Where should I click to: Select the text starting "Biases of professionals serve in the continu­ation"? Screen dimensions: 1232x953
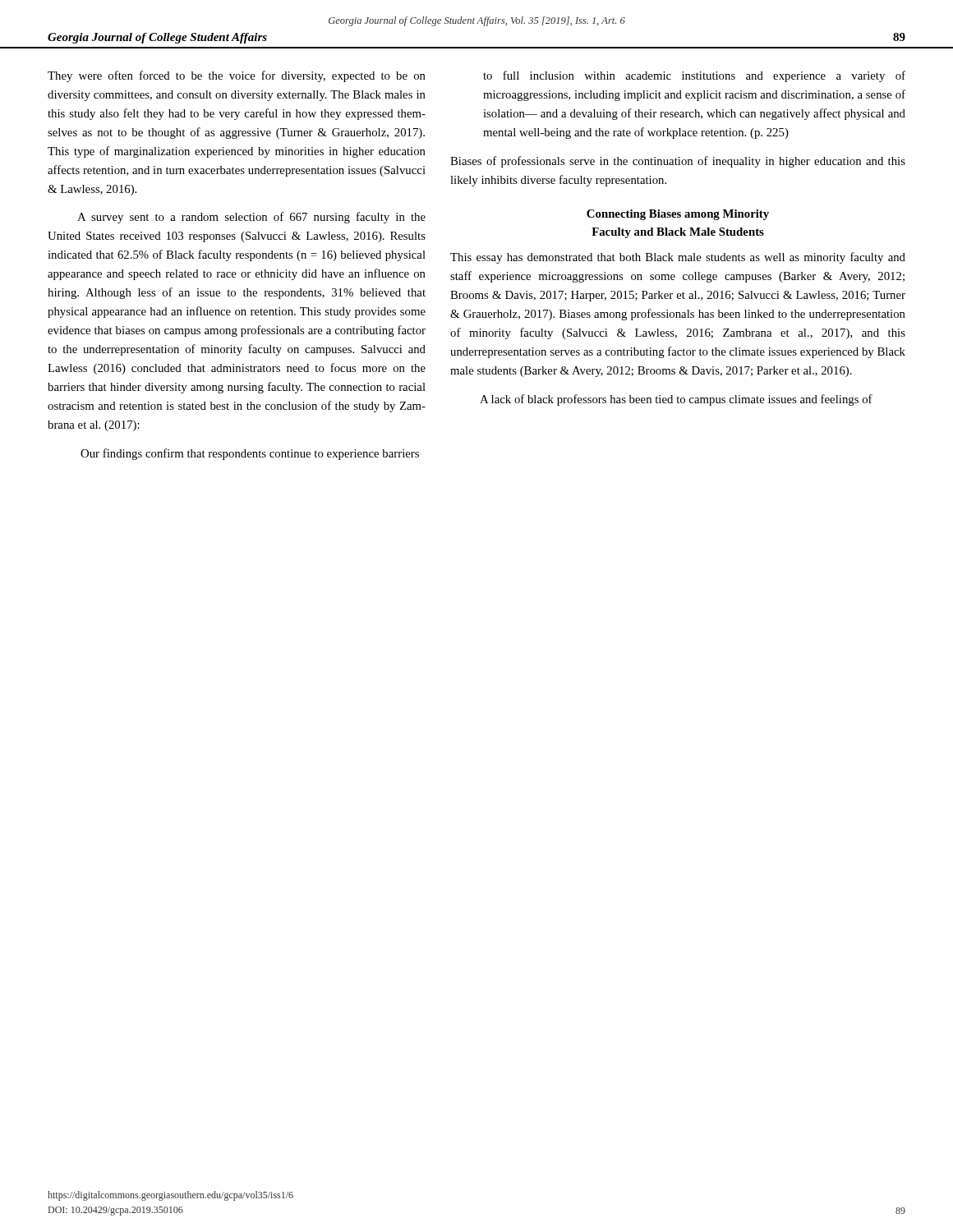coord(678,171)
